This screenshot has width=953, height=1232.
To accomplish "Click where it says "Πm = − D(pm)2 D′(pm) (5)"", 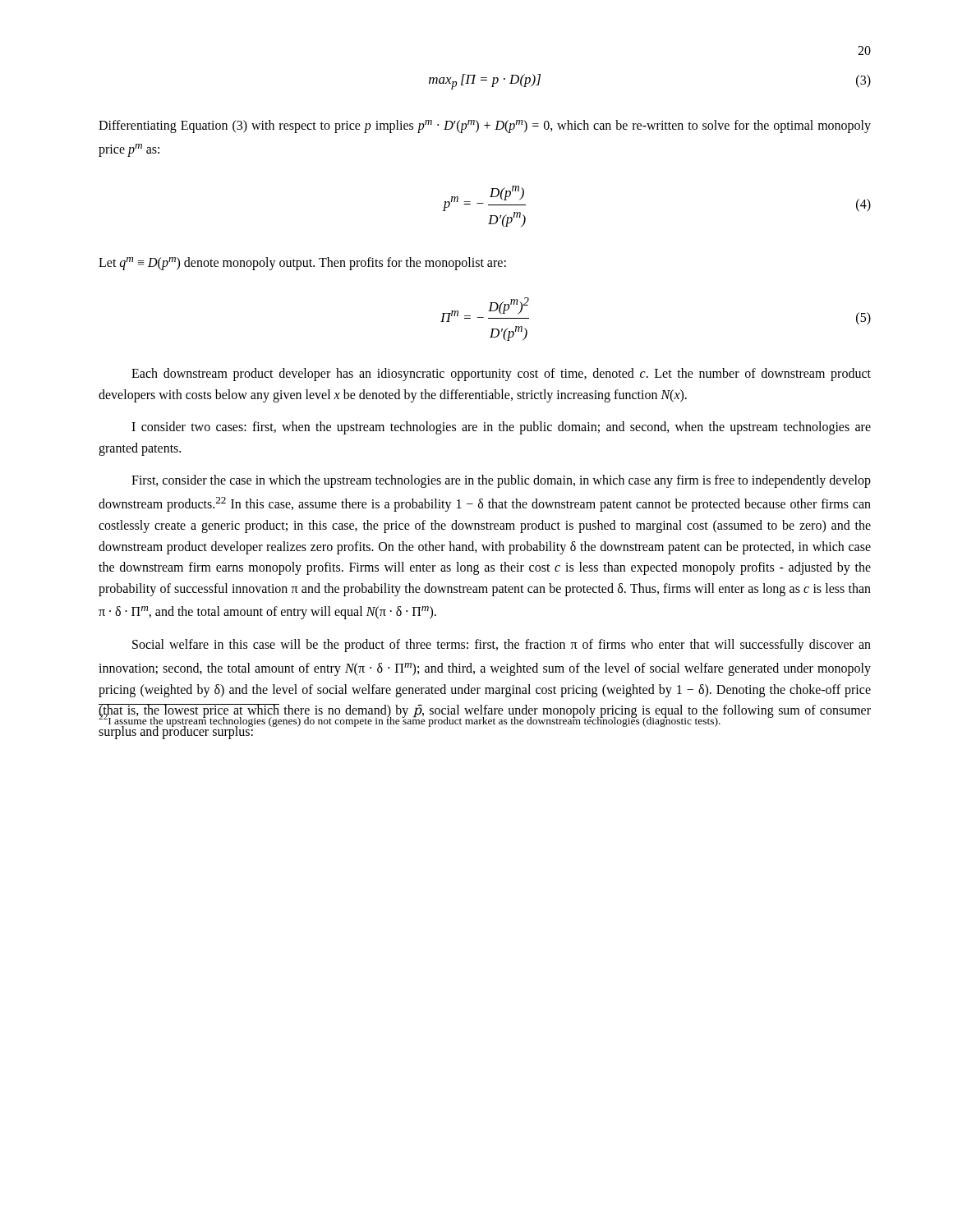I will (485, 318).
